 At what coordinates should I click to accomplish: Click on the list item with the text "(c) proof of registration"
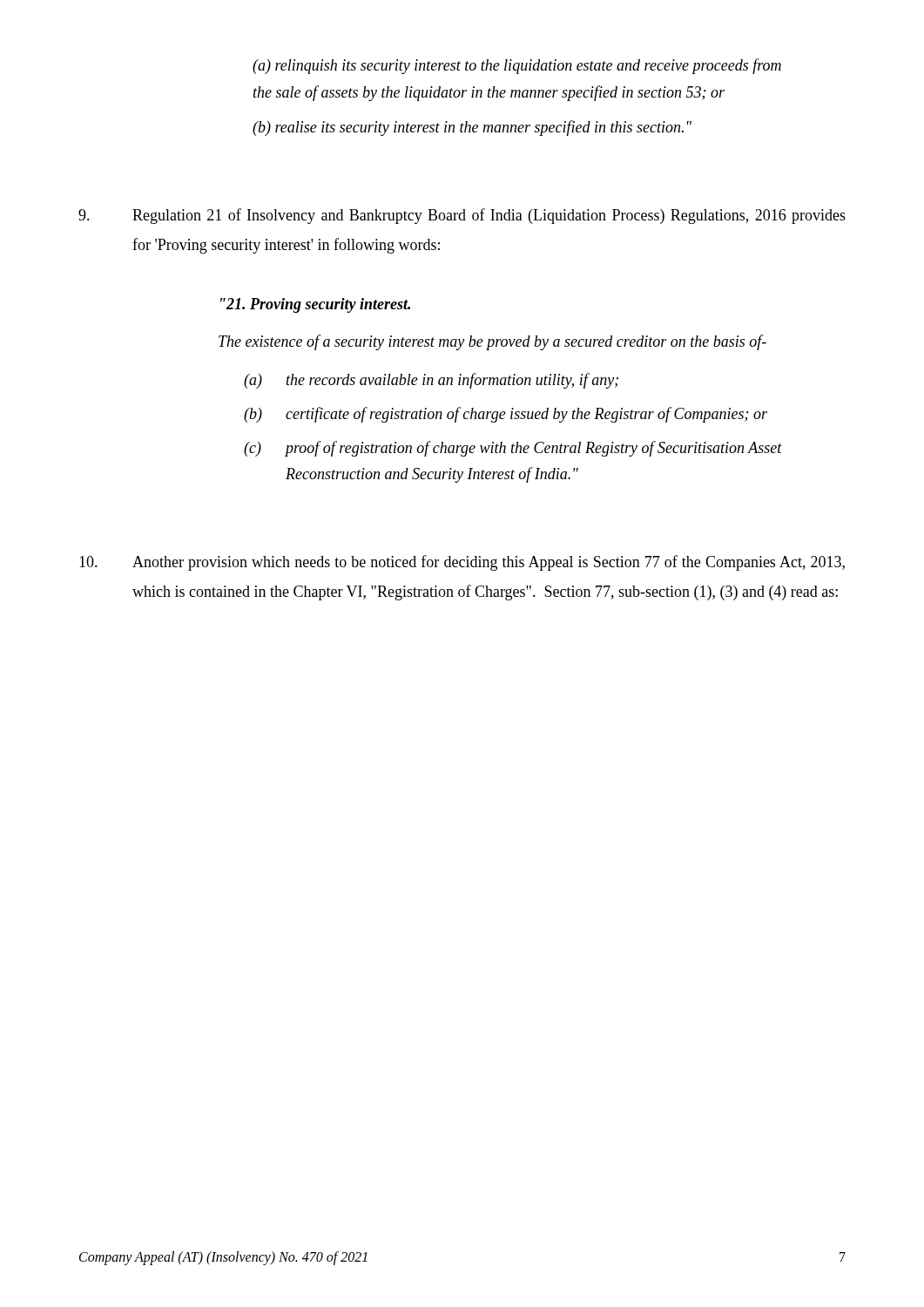(519, 461)
